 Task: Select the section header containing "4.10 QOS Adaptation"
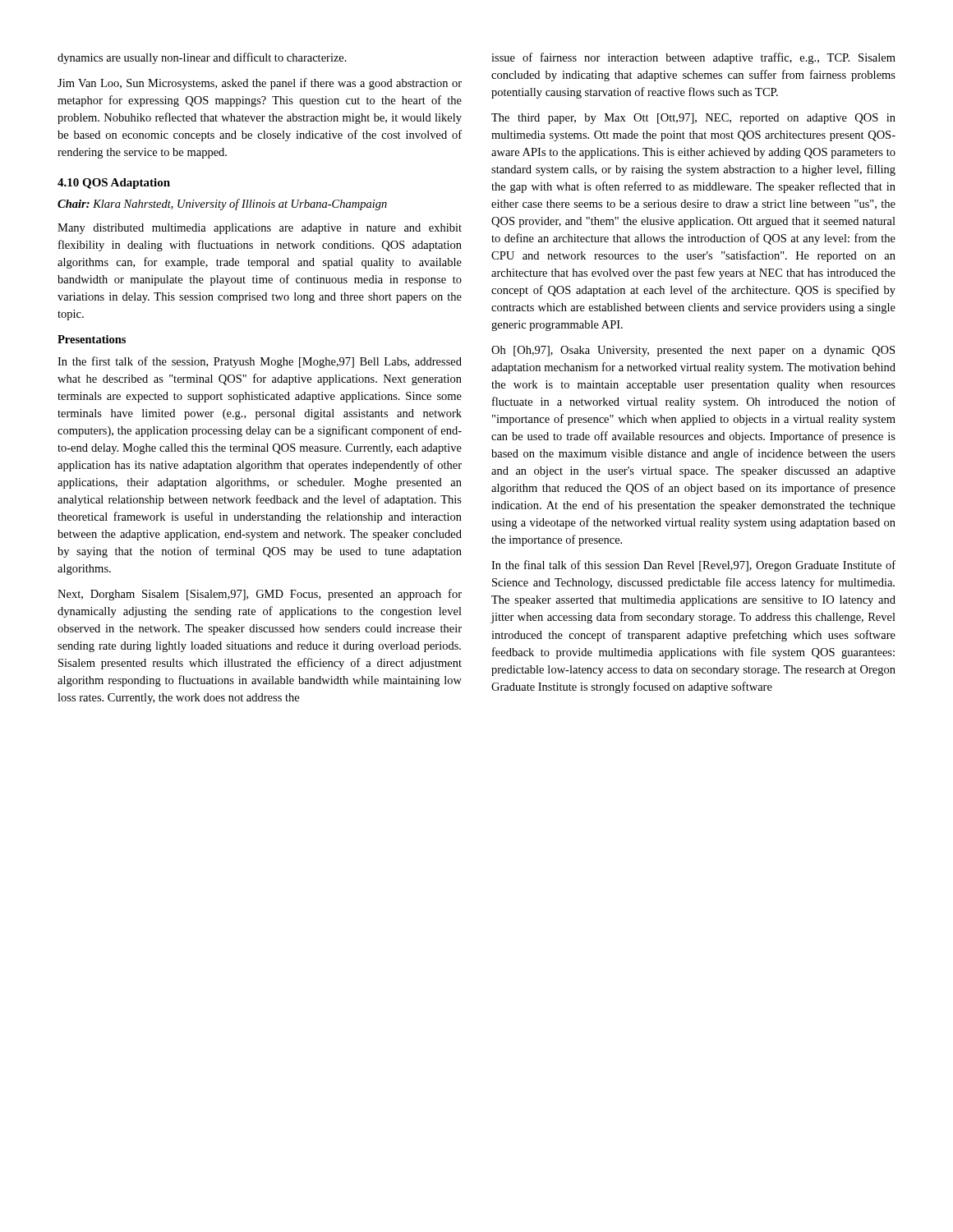tap(114, 184)
